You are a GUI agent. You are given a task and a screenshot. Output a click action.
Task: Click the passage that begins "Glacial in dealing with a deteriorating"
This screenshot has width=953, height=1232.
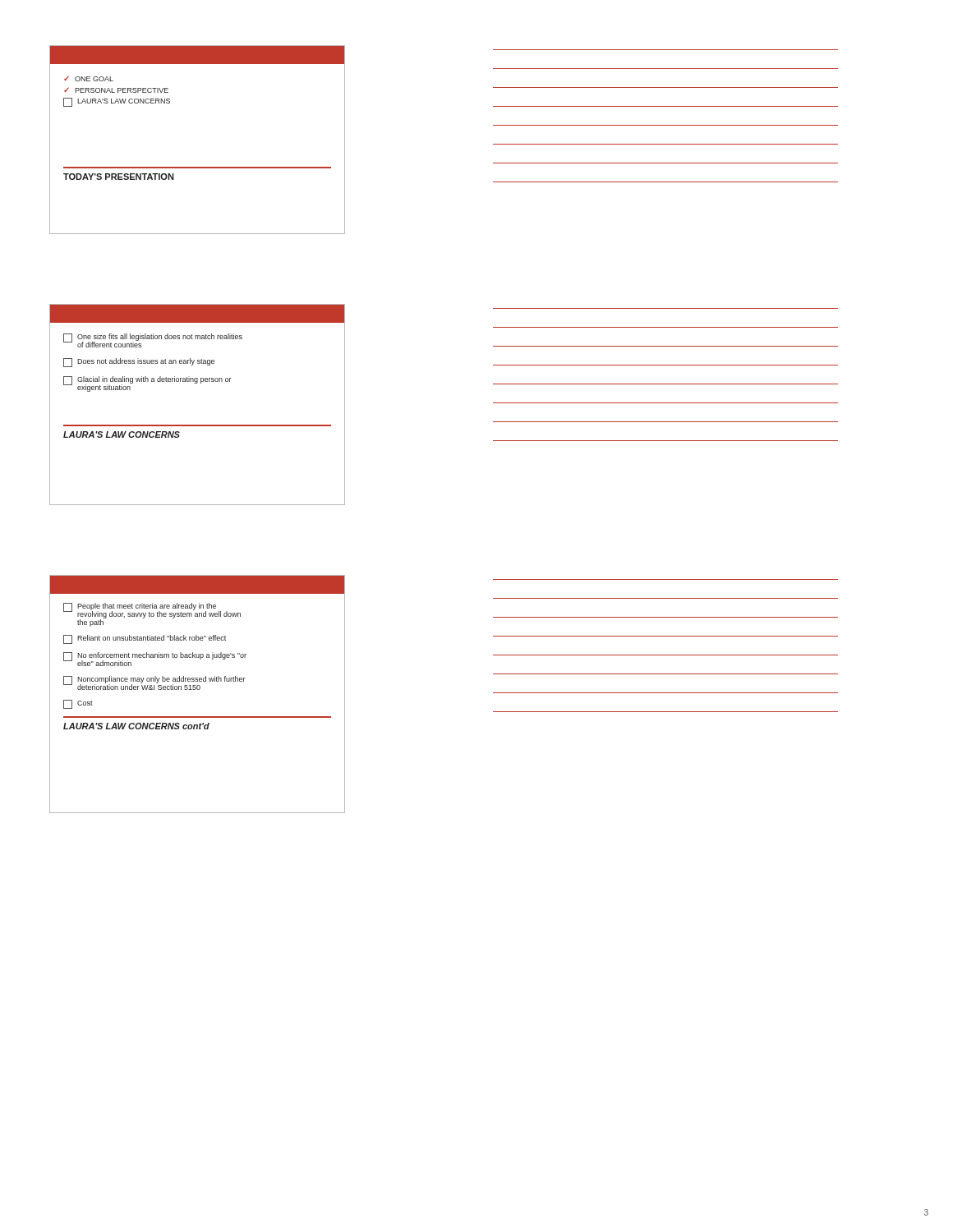(147, 384)
